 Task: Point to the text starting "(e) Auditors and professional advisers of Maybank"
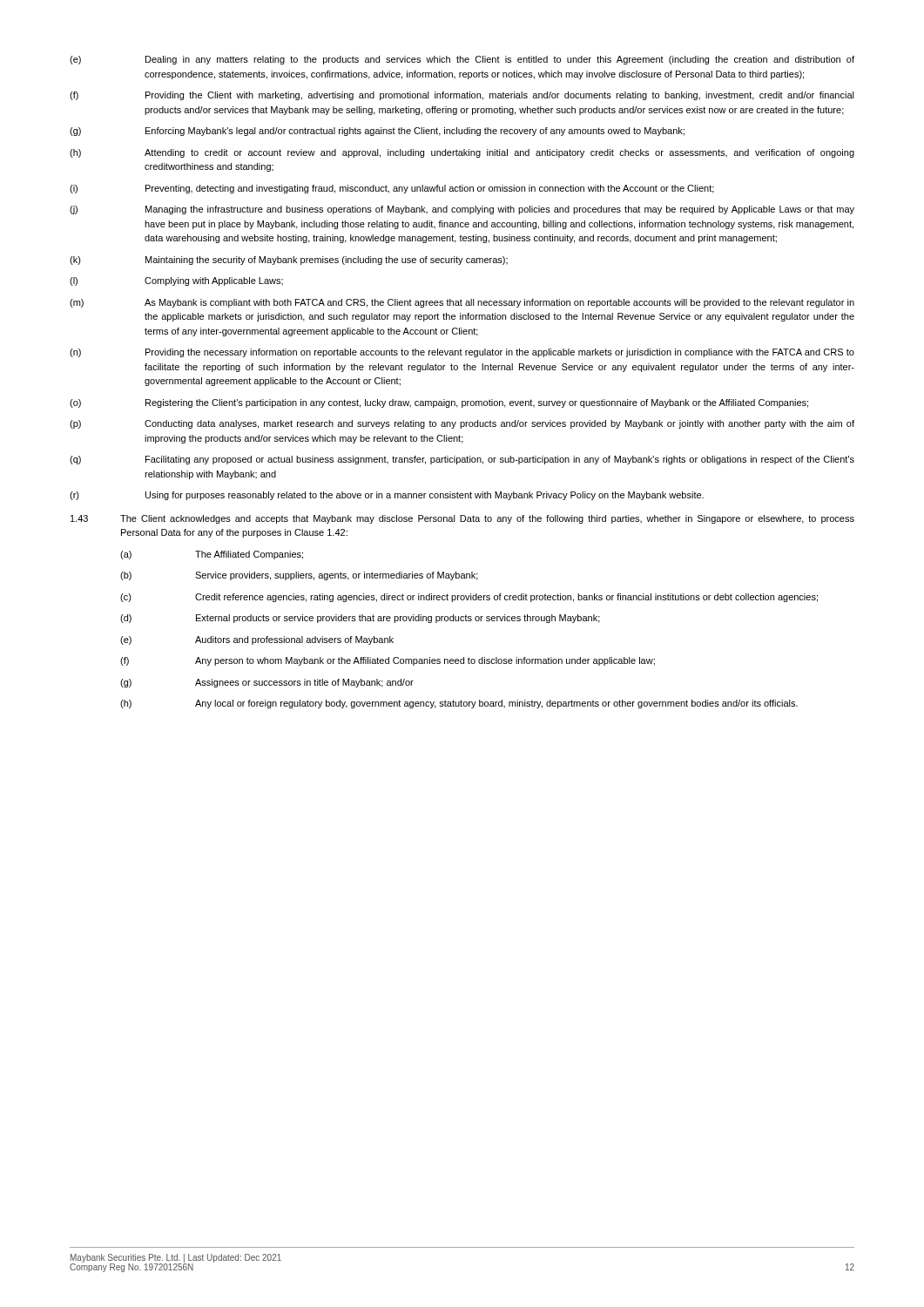tap(257, 640)
